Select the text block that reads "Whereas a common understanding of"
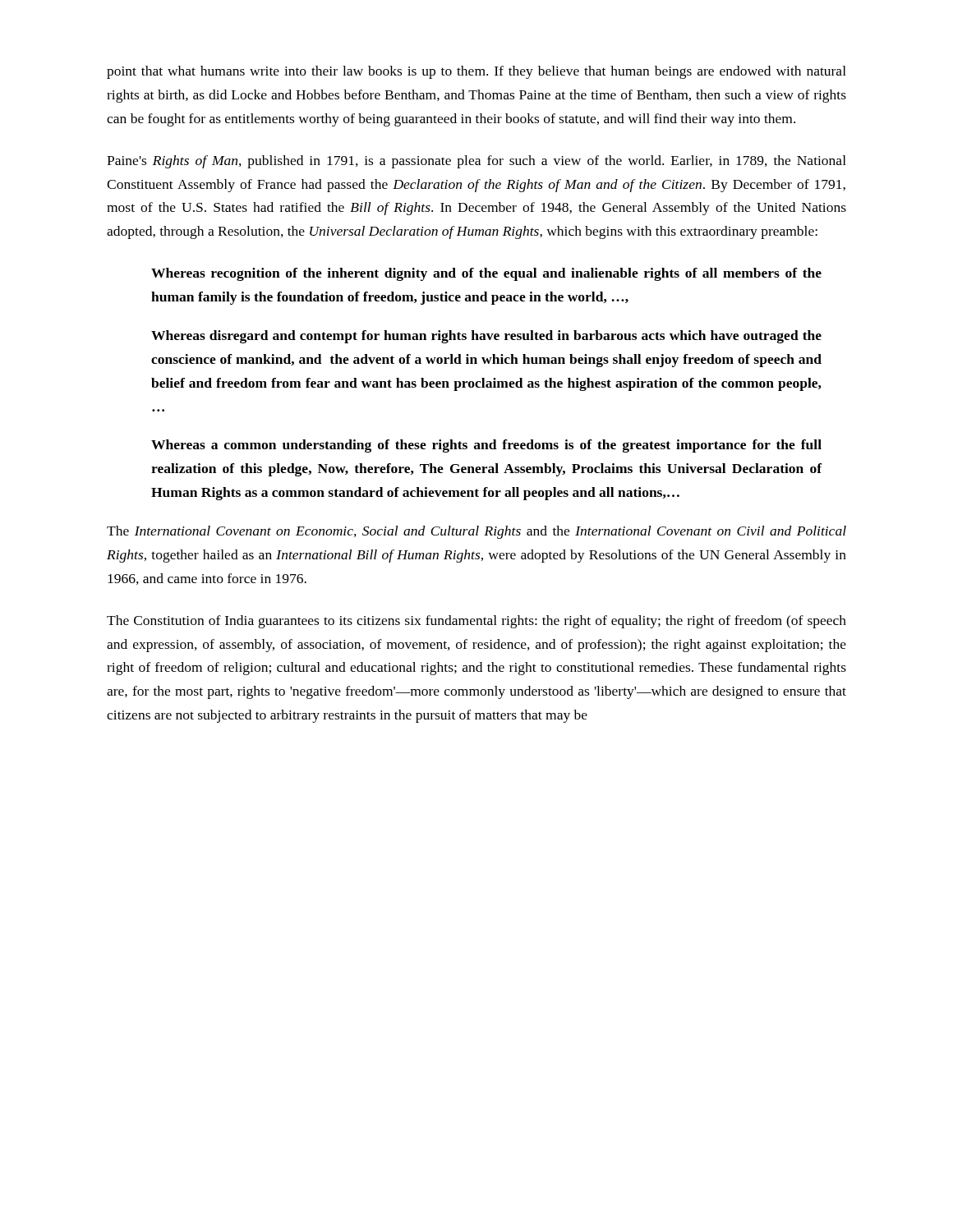The width and height of the screenshot is (953, 1232). (486, 468)
